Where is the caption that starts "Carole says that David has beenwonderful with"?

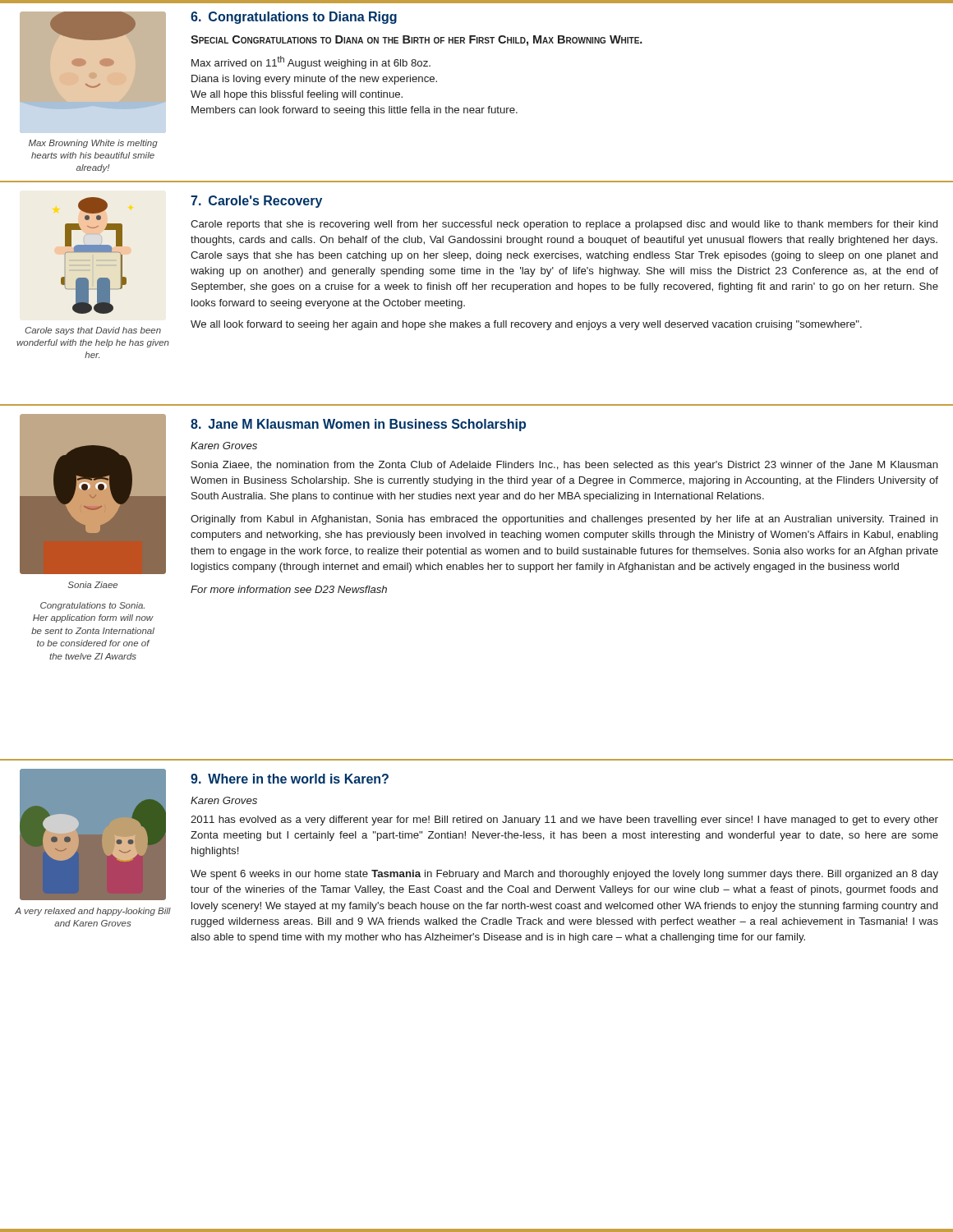pyautogui.click(x=93, y=342)
